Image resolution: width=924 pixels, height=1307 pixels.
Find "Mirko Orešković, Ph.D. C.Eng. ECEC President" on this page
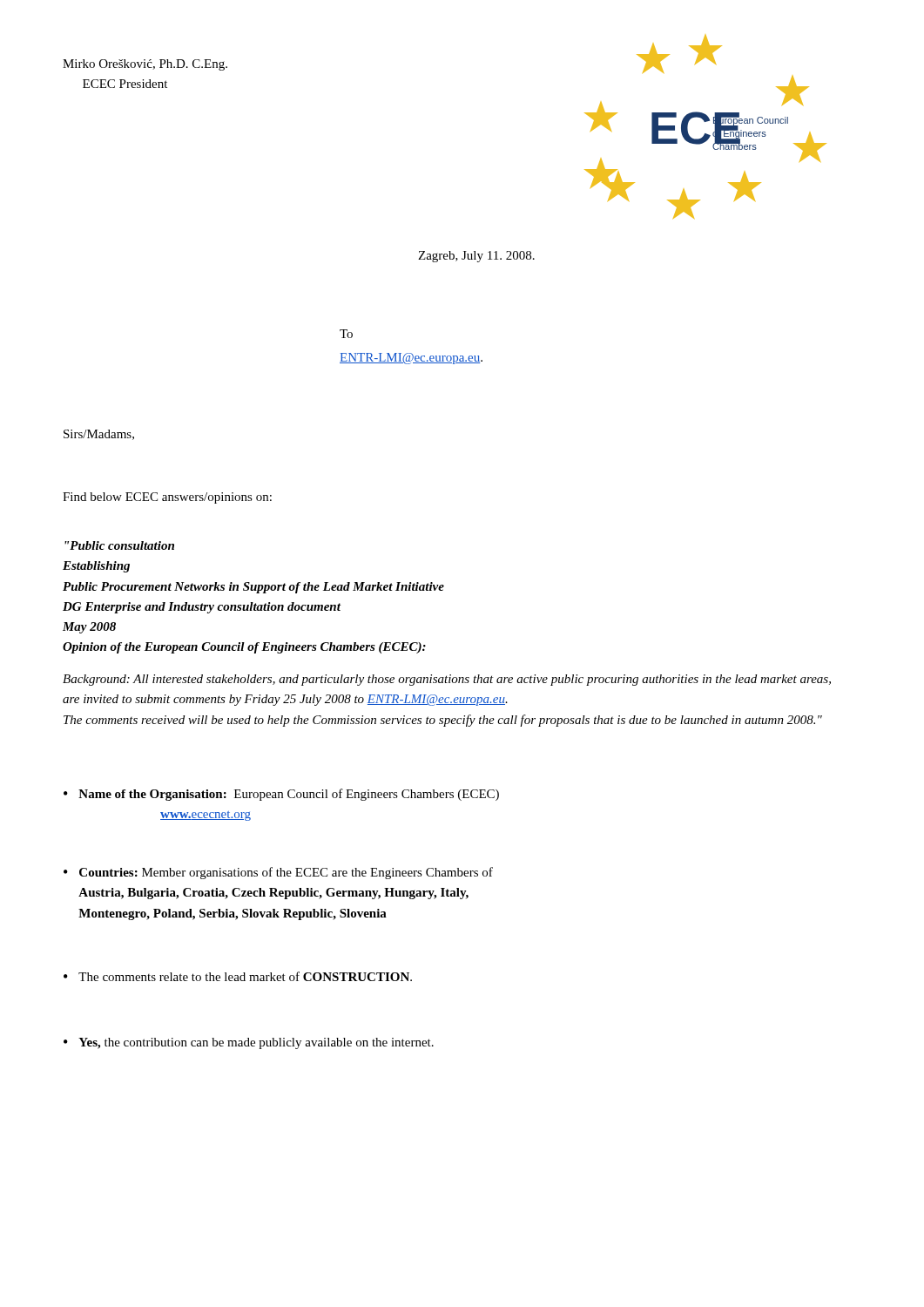[145, 73]
